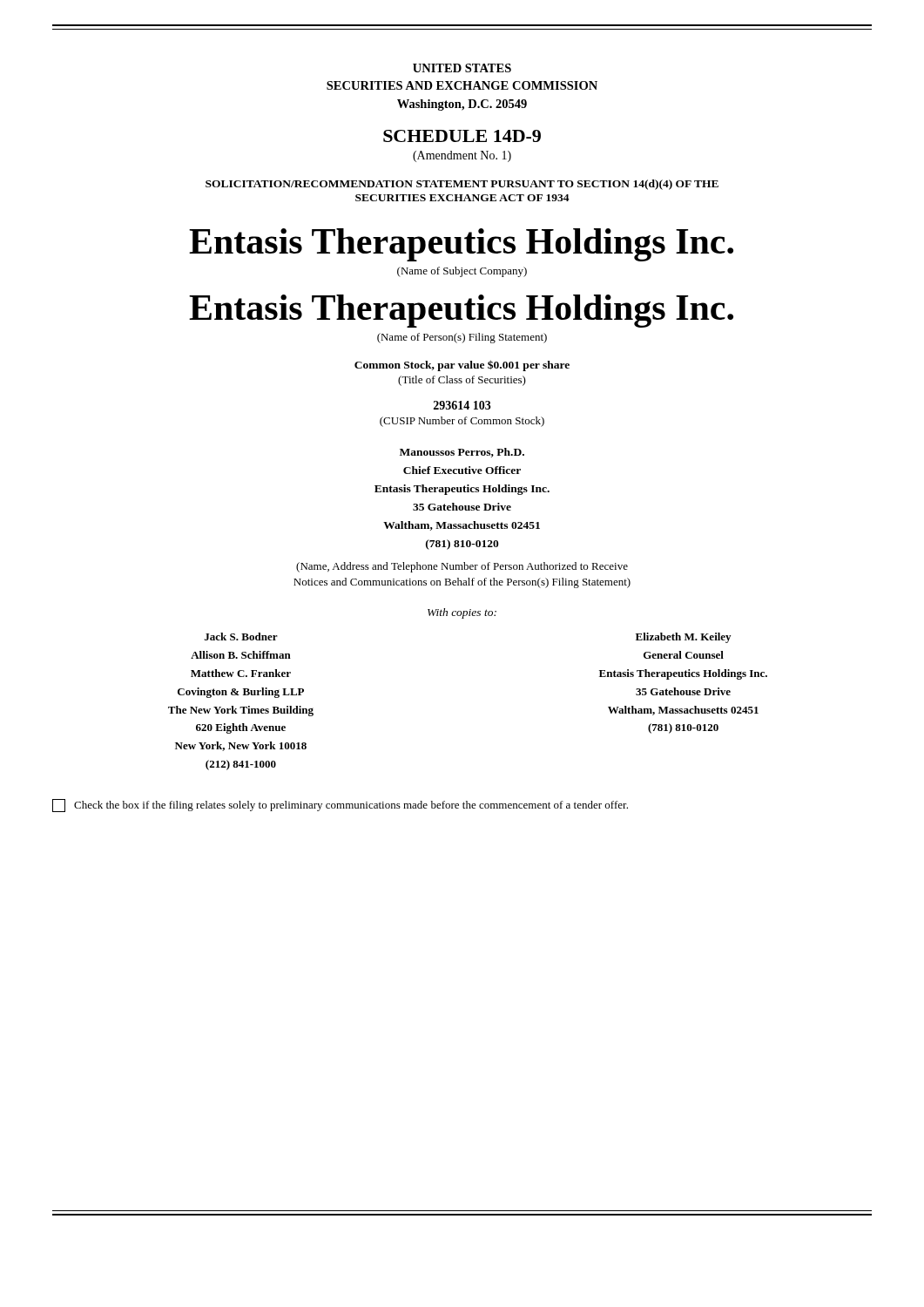Screen dimensions: 1307x924
Task: Find the element starting "Jack S. Bodner"
Action: [x=241, y=700]
